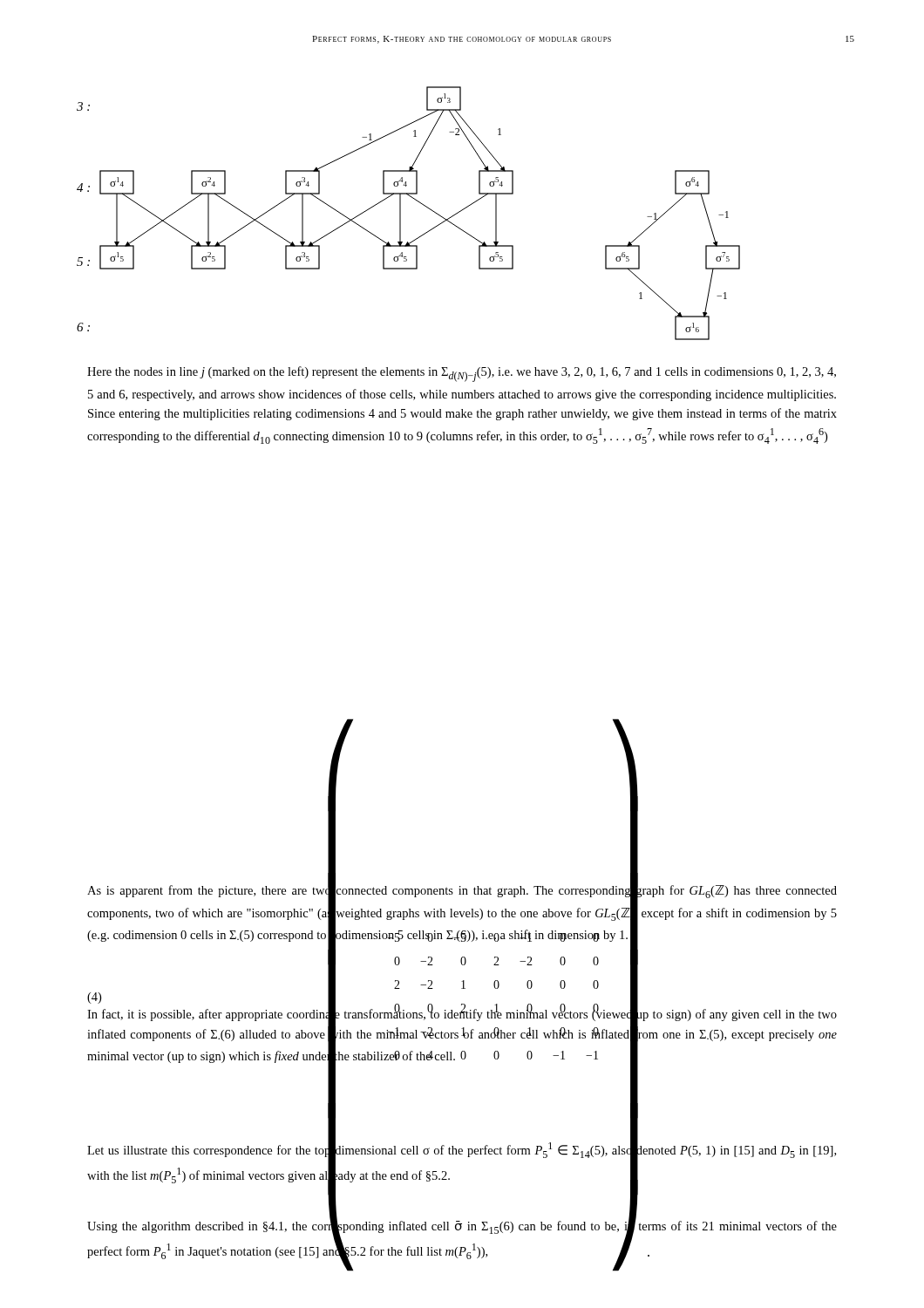
Task: Point to the block beginning "Let us illustrate this correspondence for"
Action: (462, 1162)
